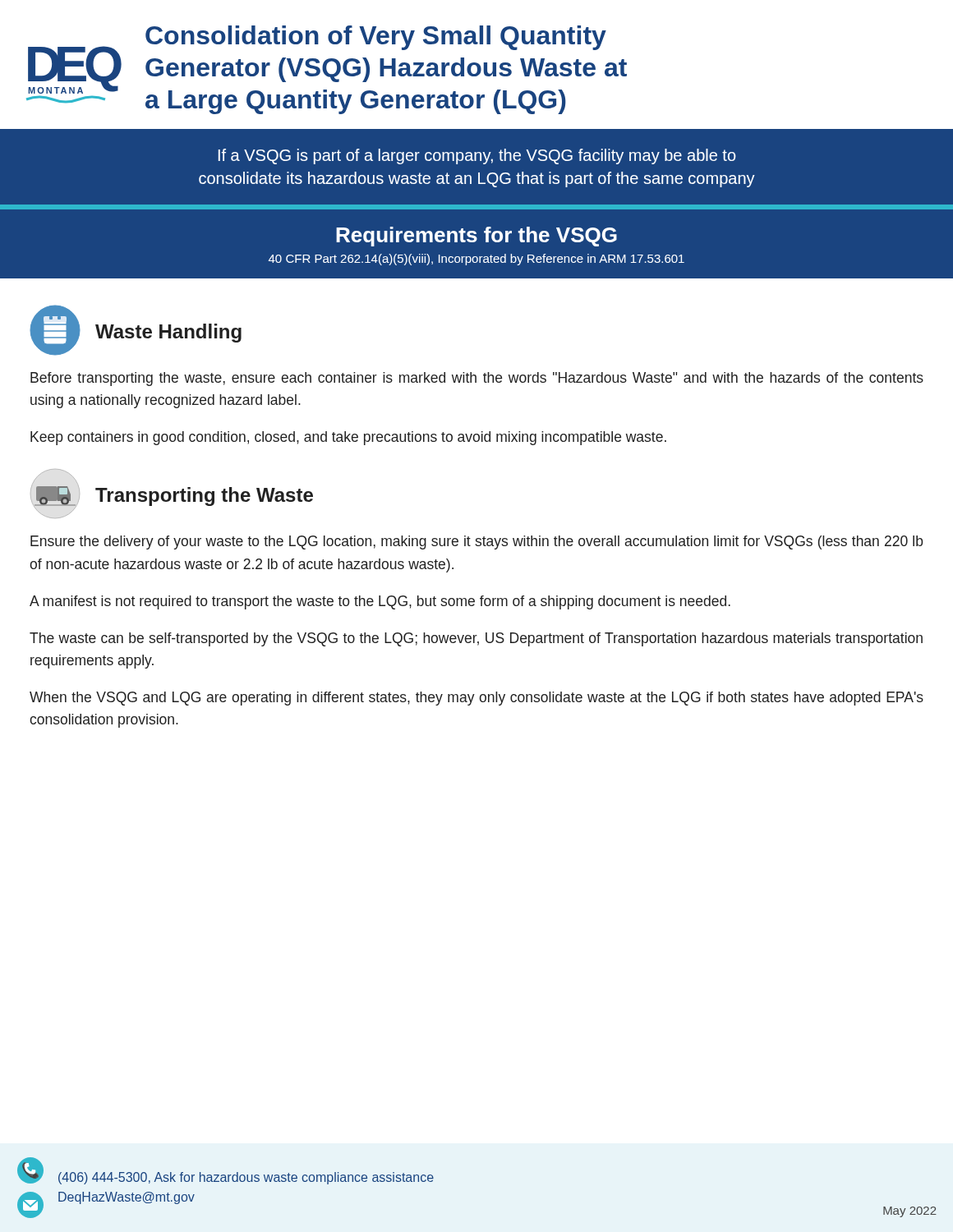
Task: Navigate to the passage starting "Requirements for the VSQG"
Action: coord(476,244)
